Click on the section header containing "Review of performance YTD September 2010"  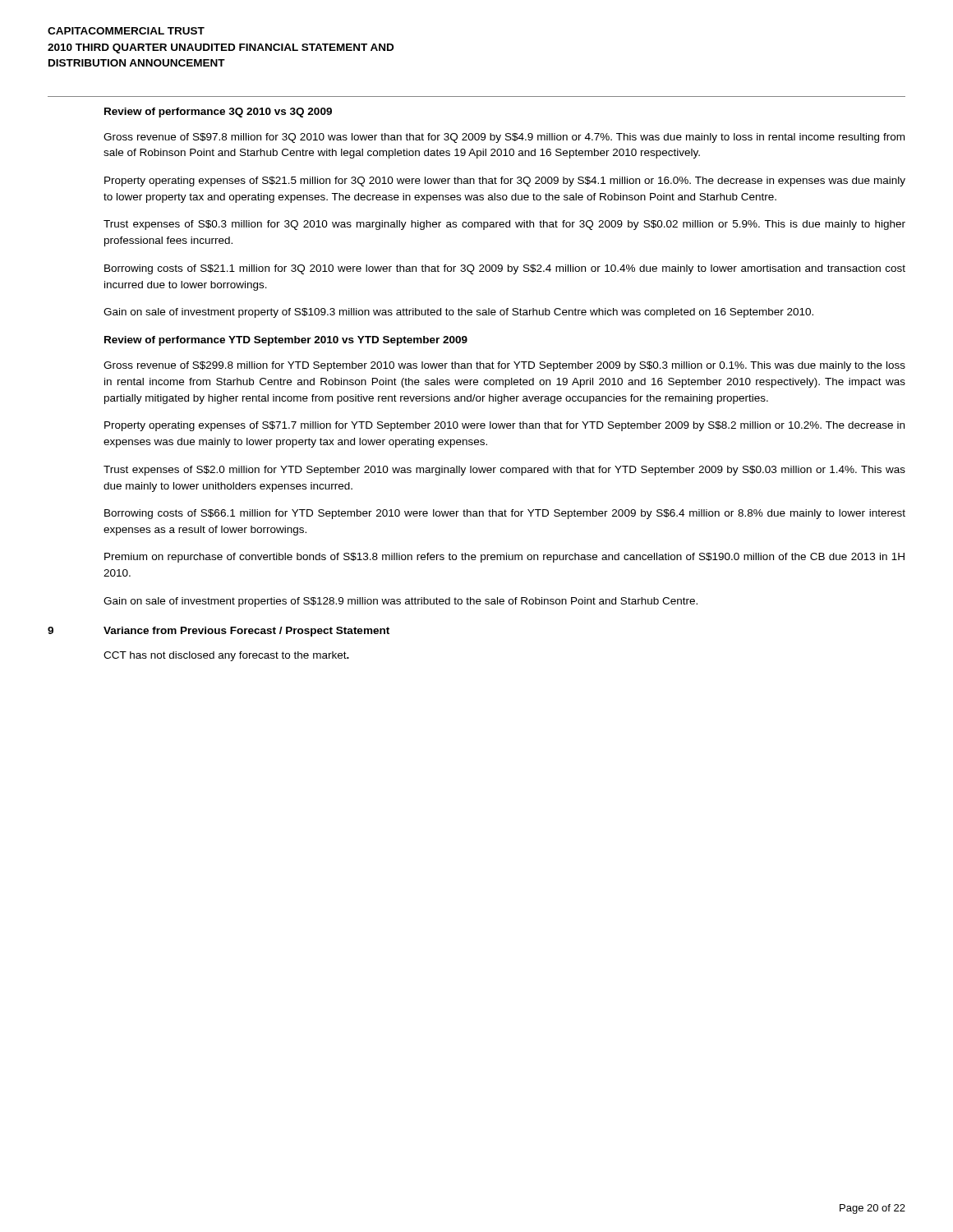tap(285, 340)
